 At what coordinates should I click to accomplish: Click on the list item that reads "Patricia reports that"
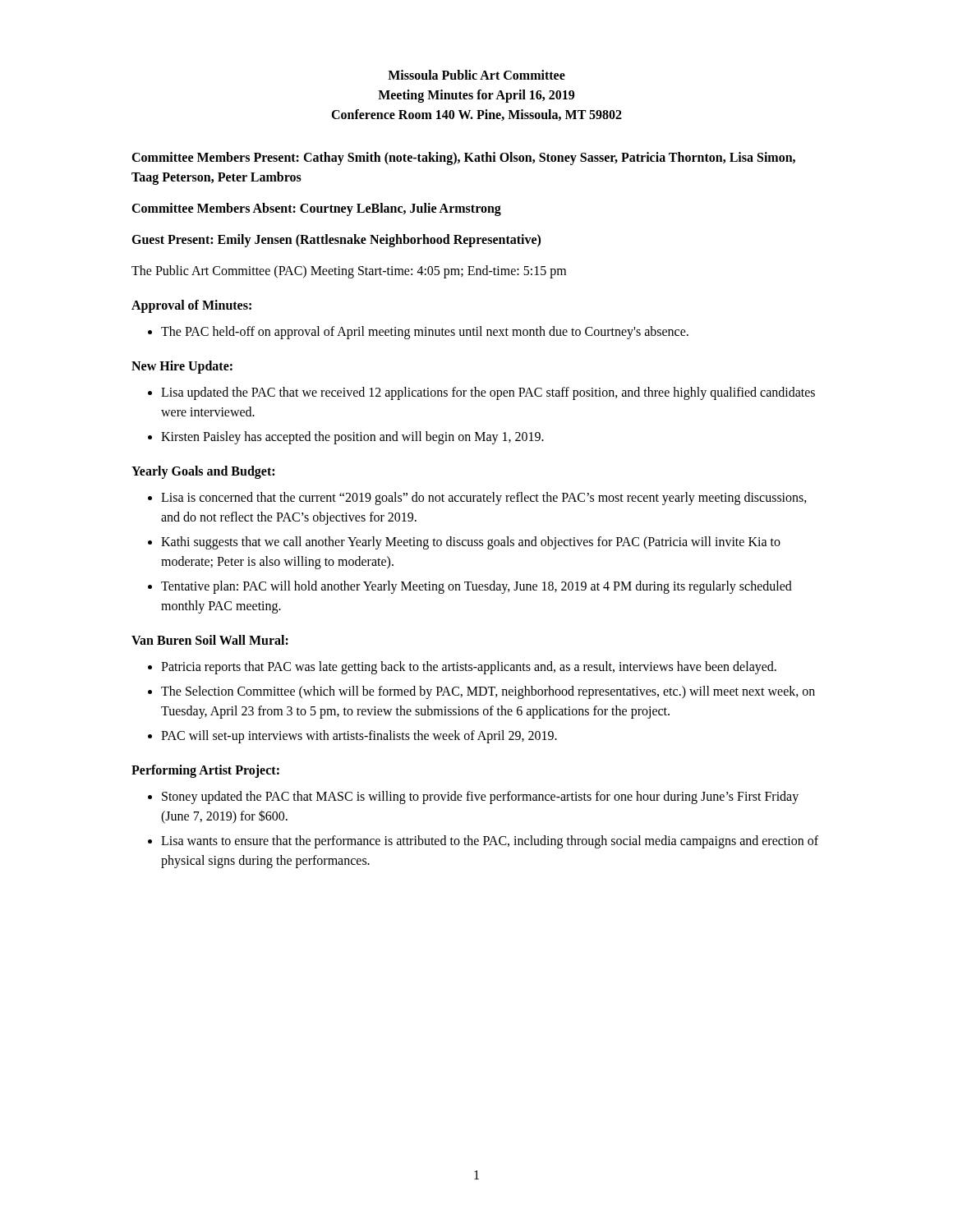coord(469,667)
